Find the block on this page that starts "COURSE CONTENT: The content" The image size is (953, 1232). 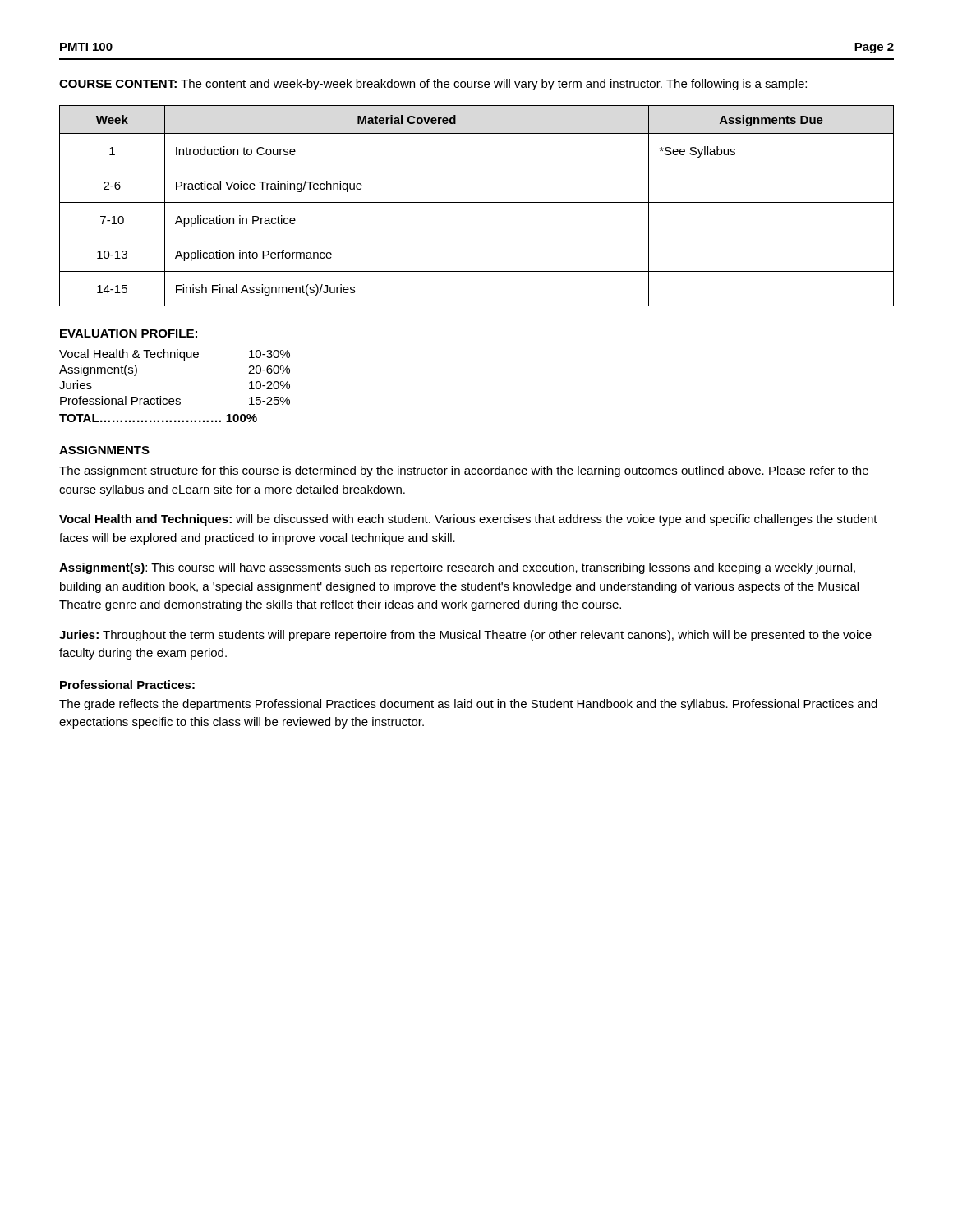point(434,83)
